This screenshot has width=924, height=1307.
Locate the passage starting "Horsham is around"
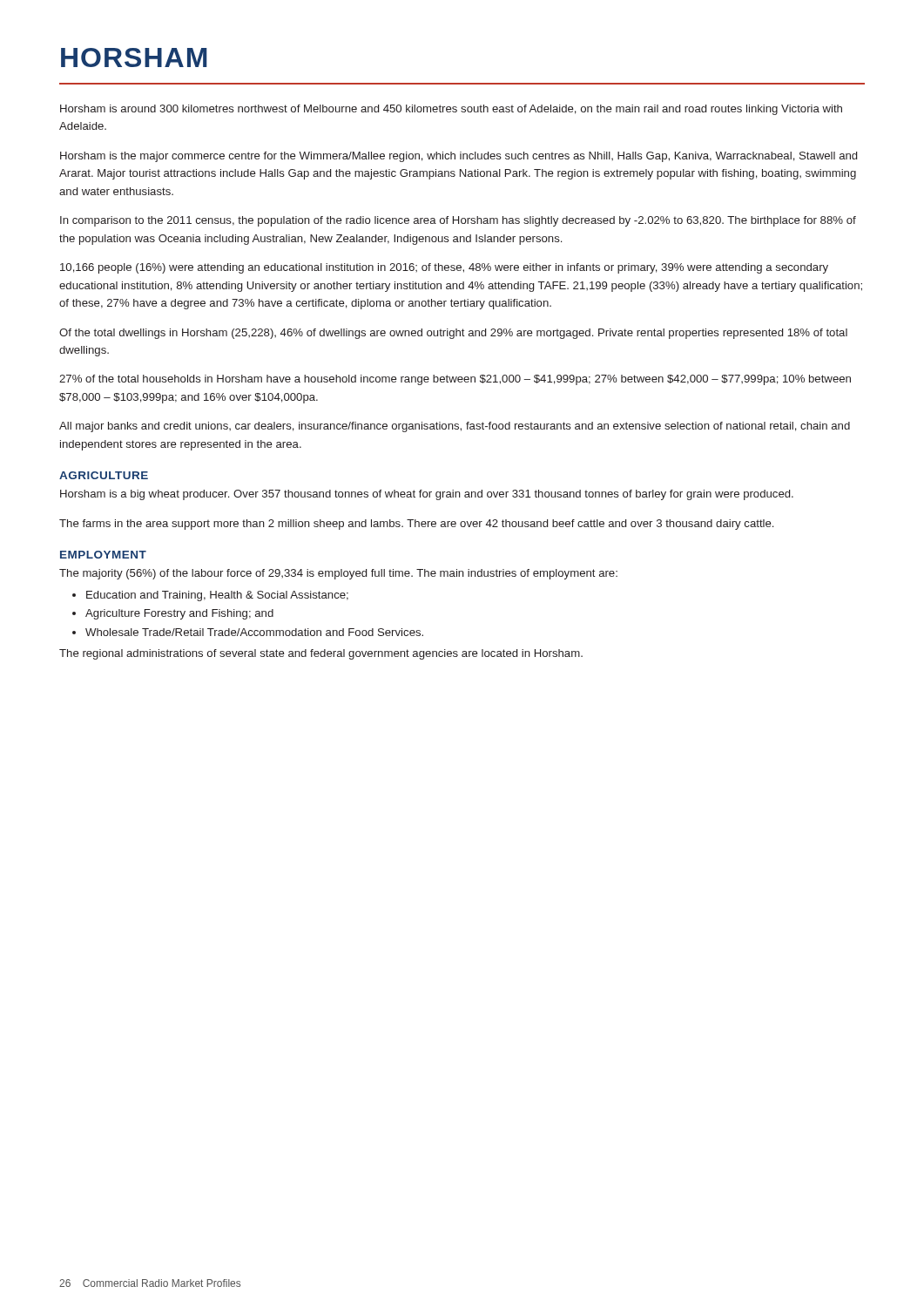(462, 118)
